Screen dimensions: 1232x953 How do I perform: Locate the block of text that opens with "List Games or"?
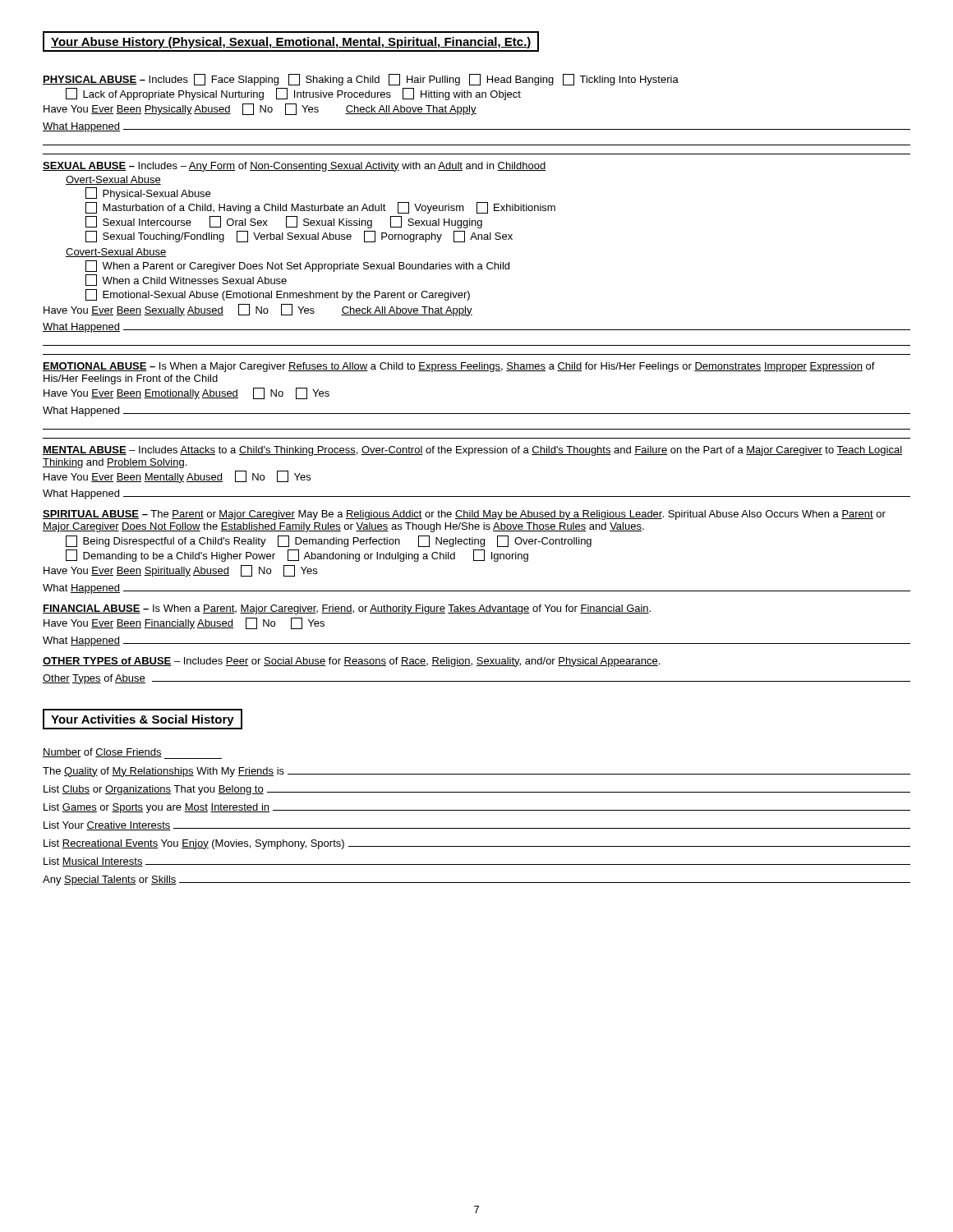click(476, 805)
